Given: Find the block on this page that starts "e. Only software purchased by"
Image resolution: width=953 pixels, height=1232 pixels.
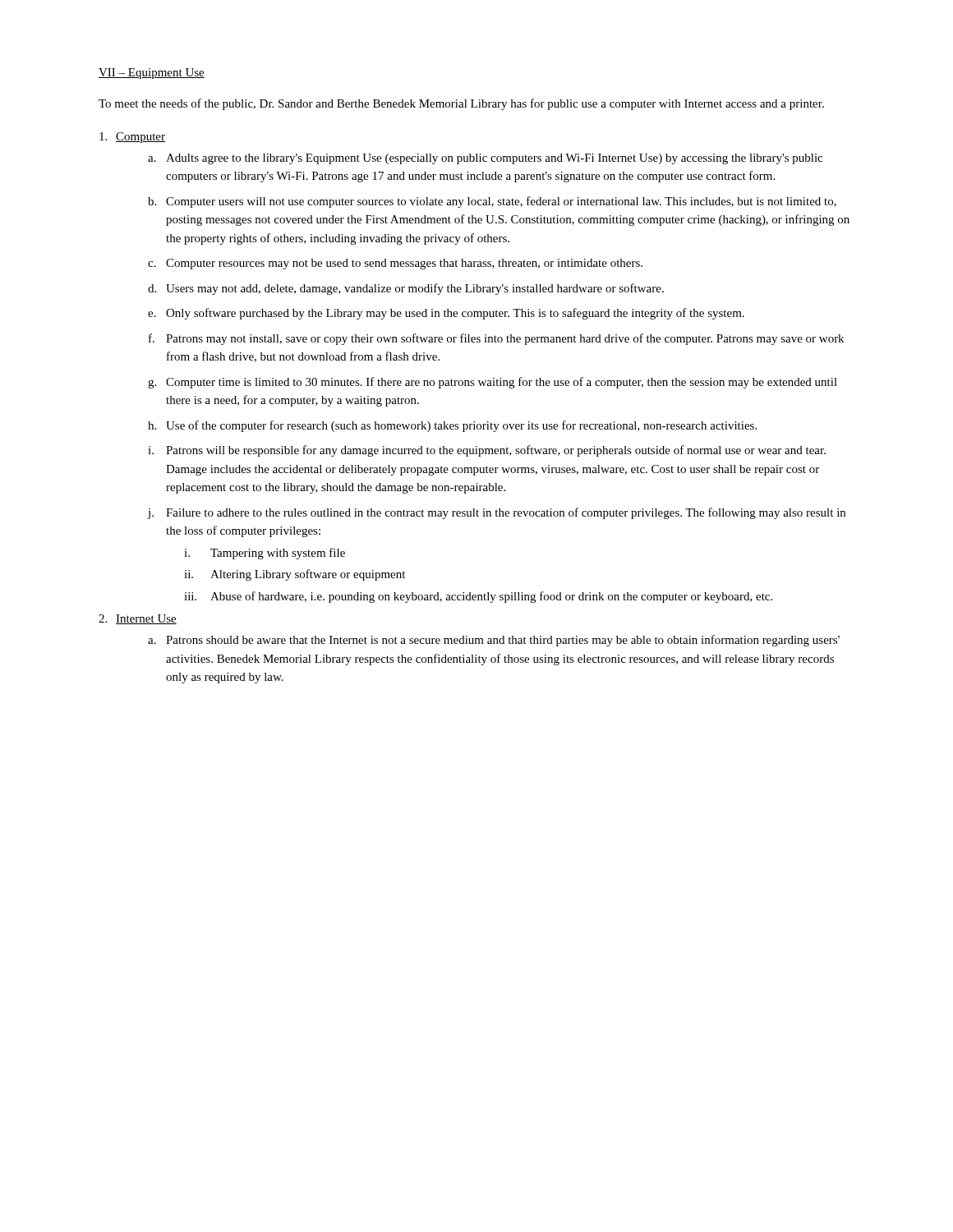Looking at the screenshot, I should (446, 313).
